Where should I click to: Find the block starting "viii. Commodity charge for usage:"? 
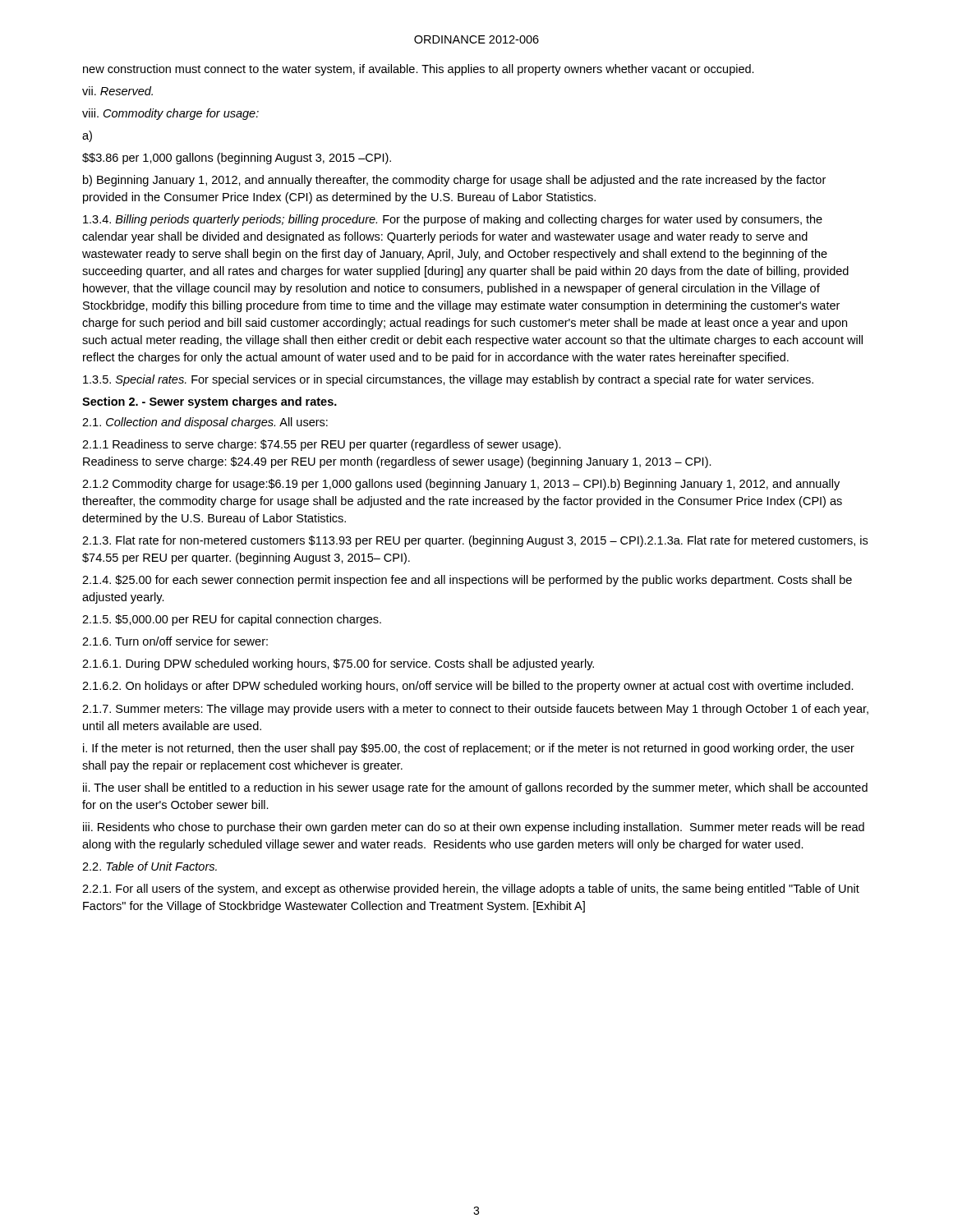click(171, 113)
